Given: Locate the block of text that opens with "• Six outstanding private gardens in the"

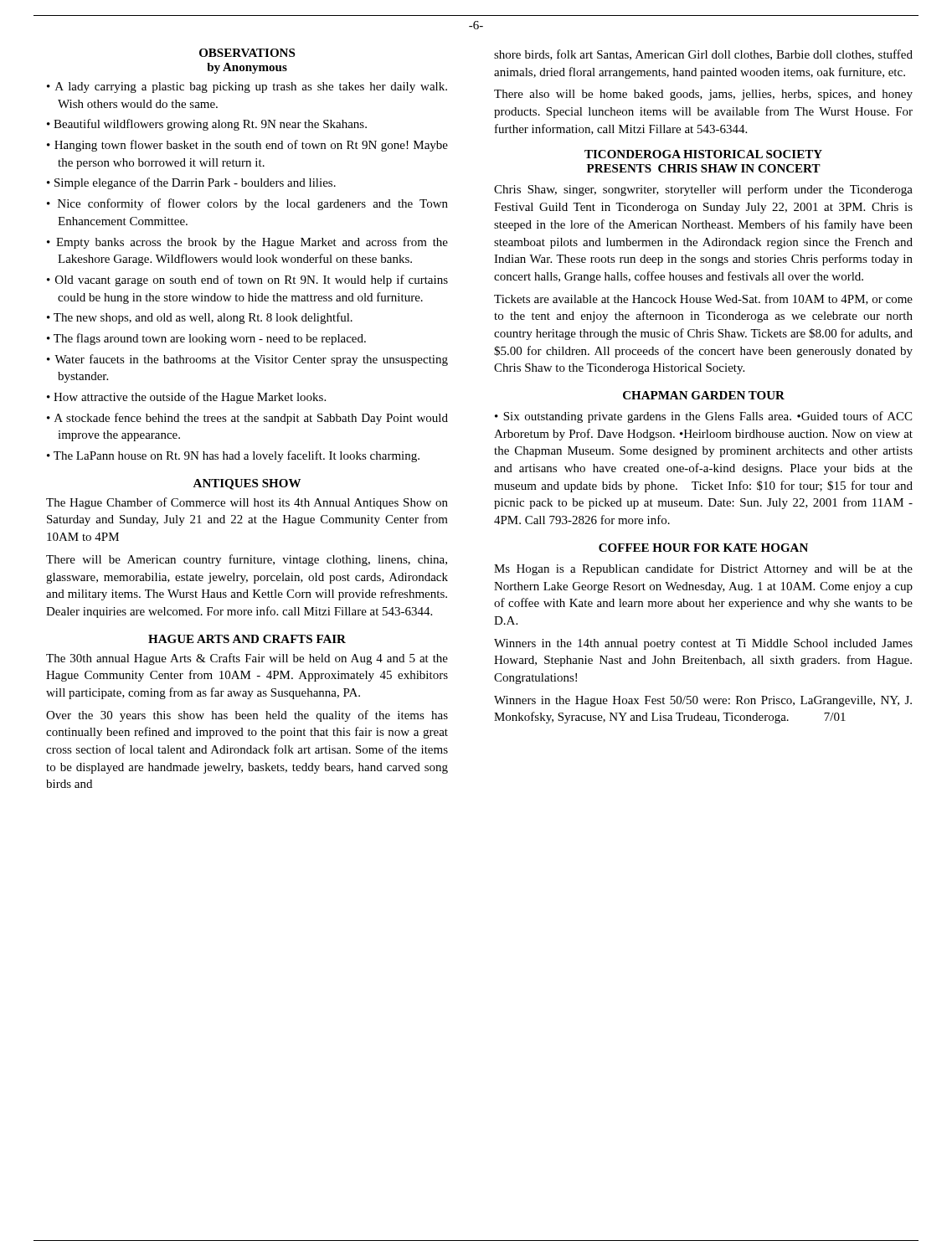Looking at the screenshot, I should (703, 468).
